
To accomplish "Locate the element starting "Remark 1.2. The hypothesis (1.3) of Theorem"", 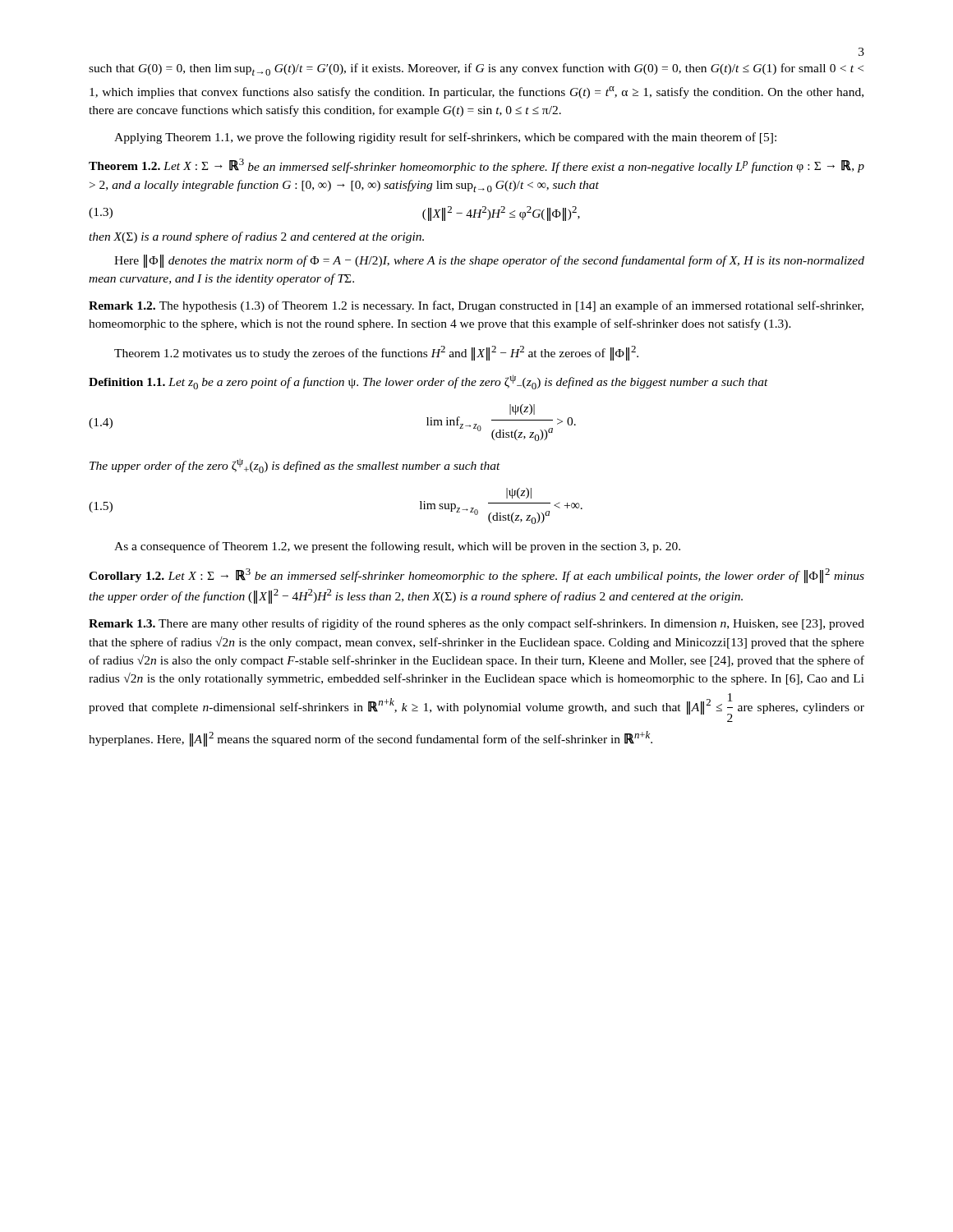I will coord(476,315).
